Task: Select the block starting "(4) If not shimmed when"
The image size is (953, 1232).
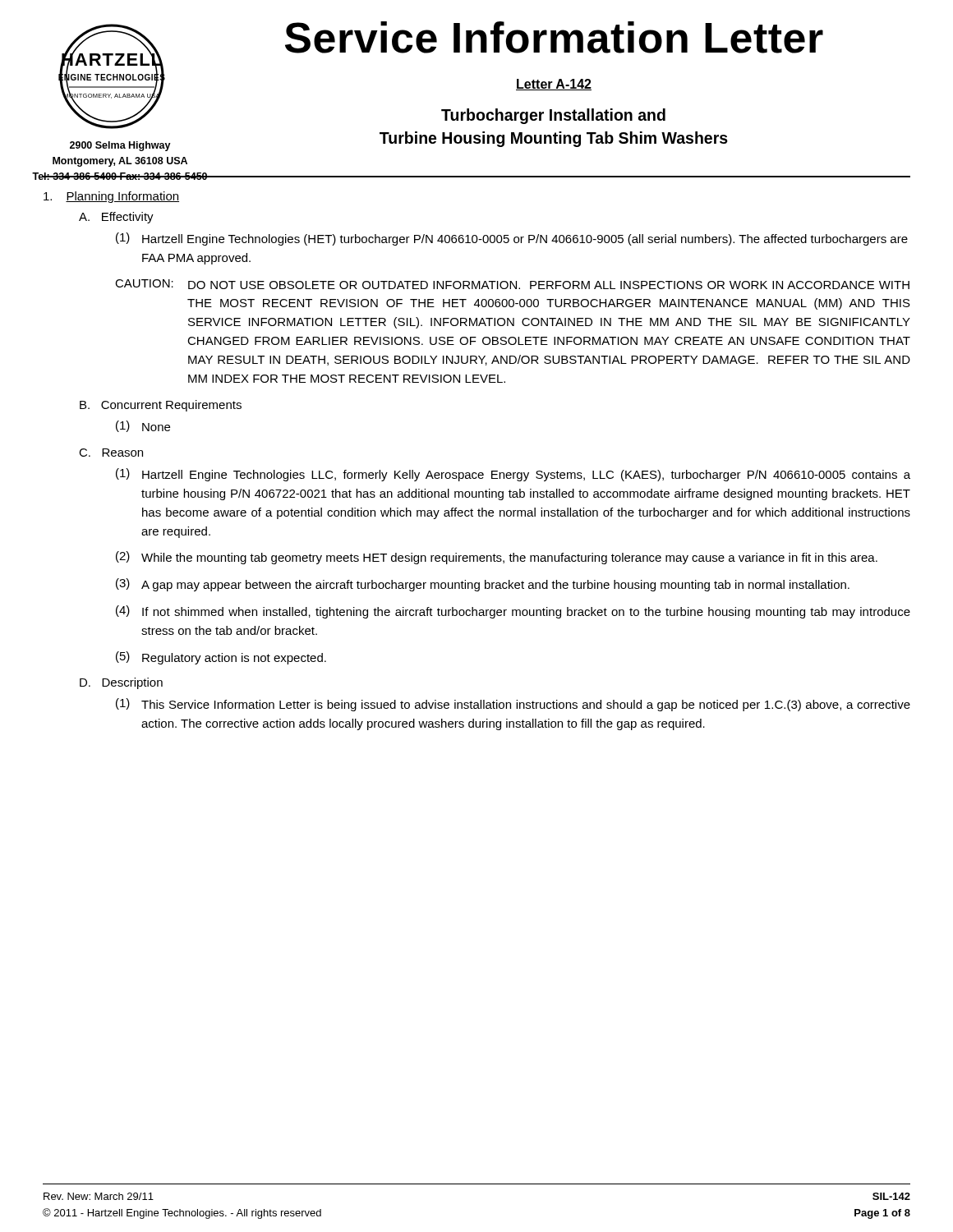Action: 513,622
